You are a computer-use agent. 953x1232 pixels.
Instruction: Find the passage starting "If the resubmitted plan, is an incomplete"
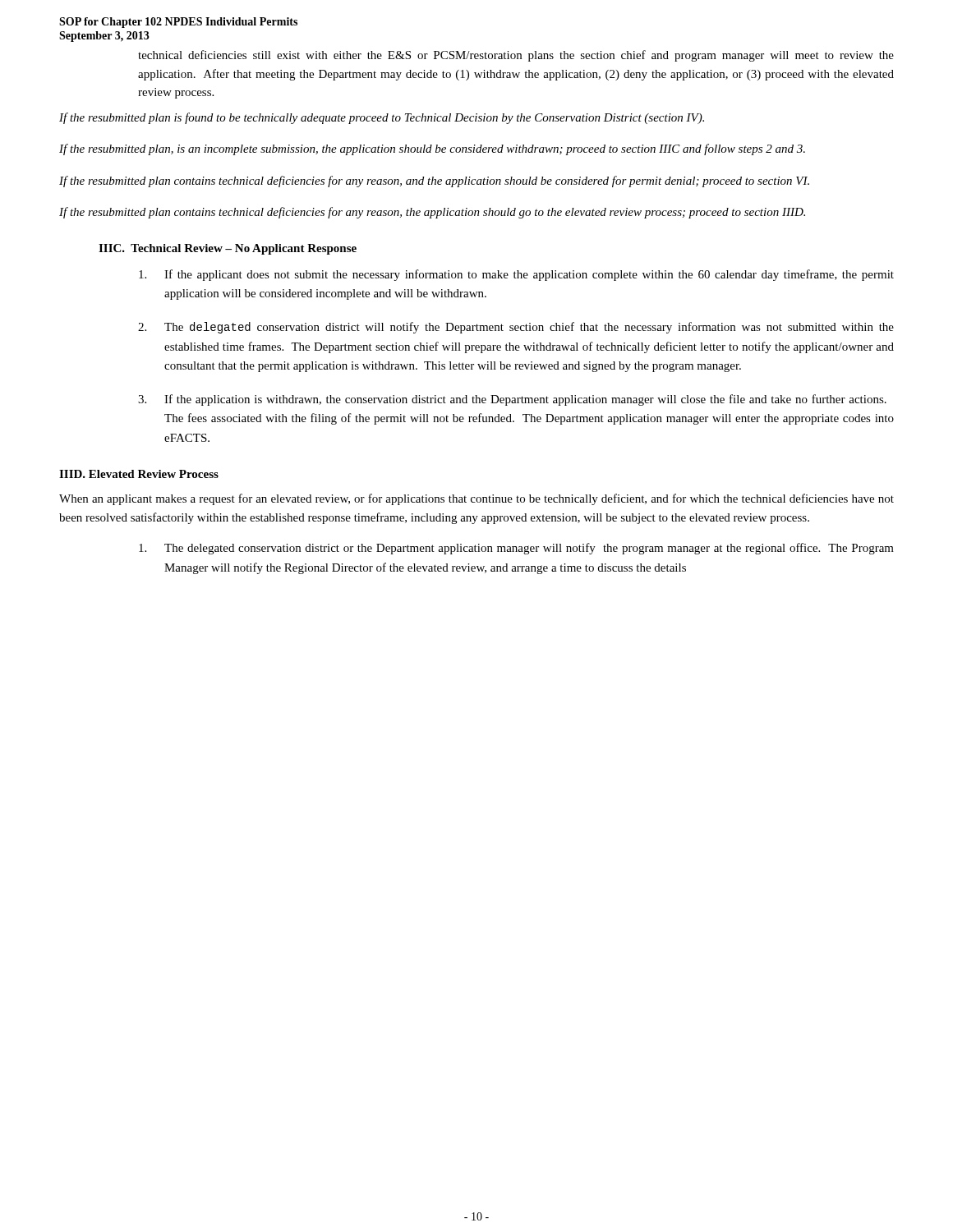coord(433,149)
